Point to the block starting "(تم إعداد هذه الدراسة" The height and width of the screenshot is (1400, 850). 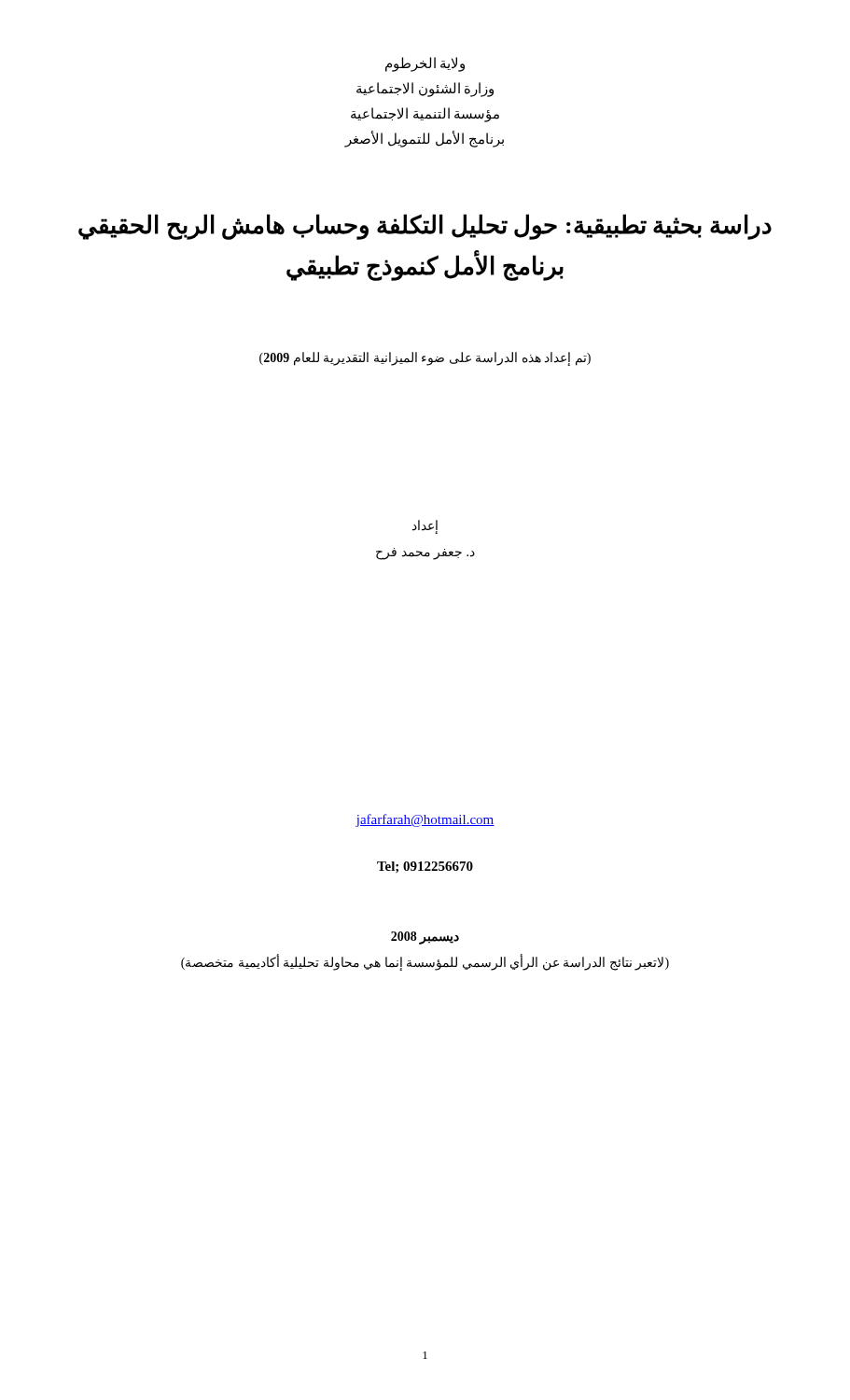tap(425, 358)
